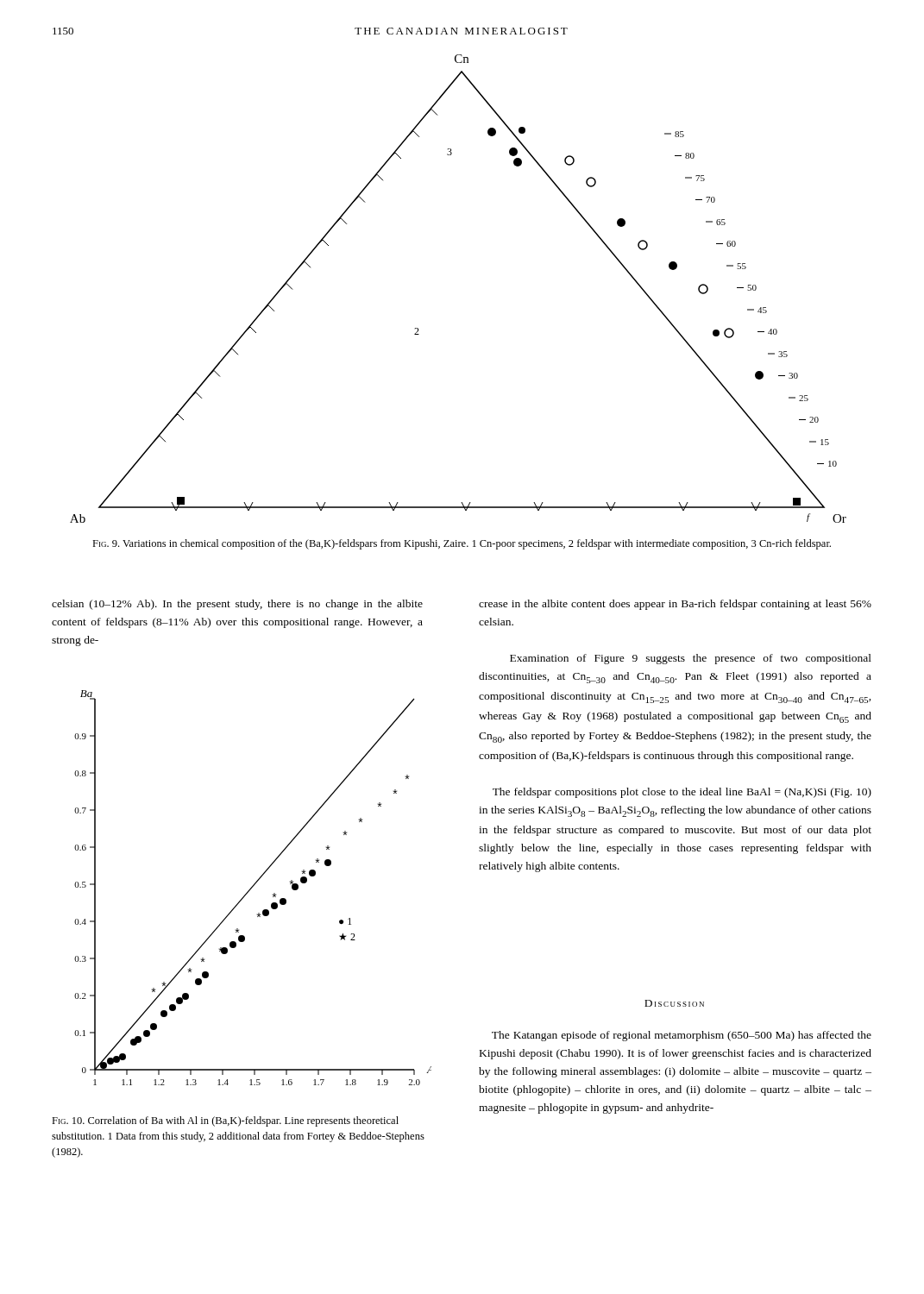This screenshot has width=924, height=1294.
Task: Find the text block that reads "The Katangan episode of regional"
Action: (x=675, y=1071)
